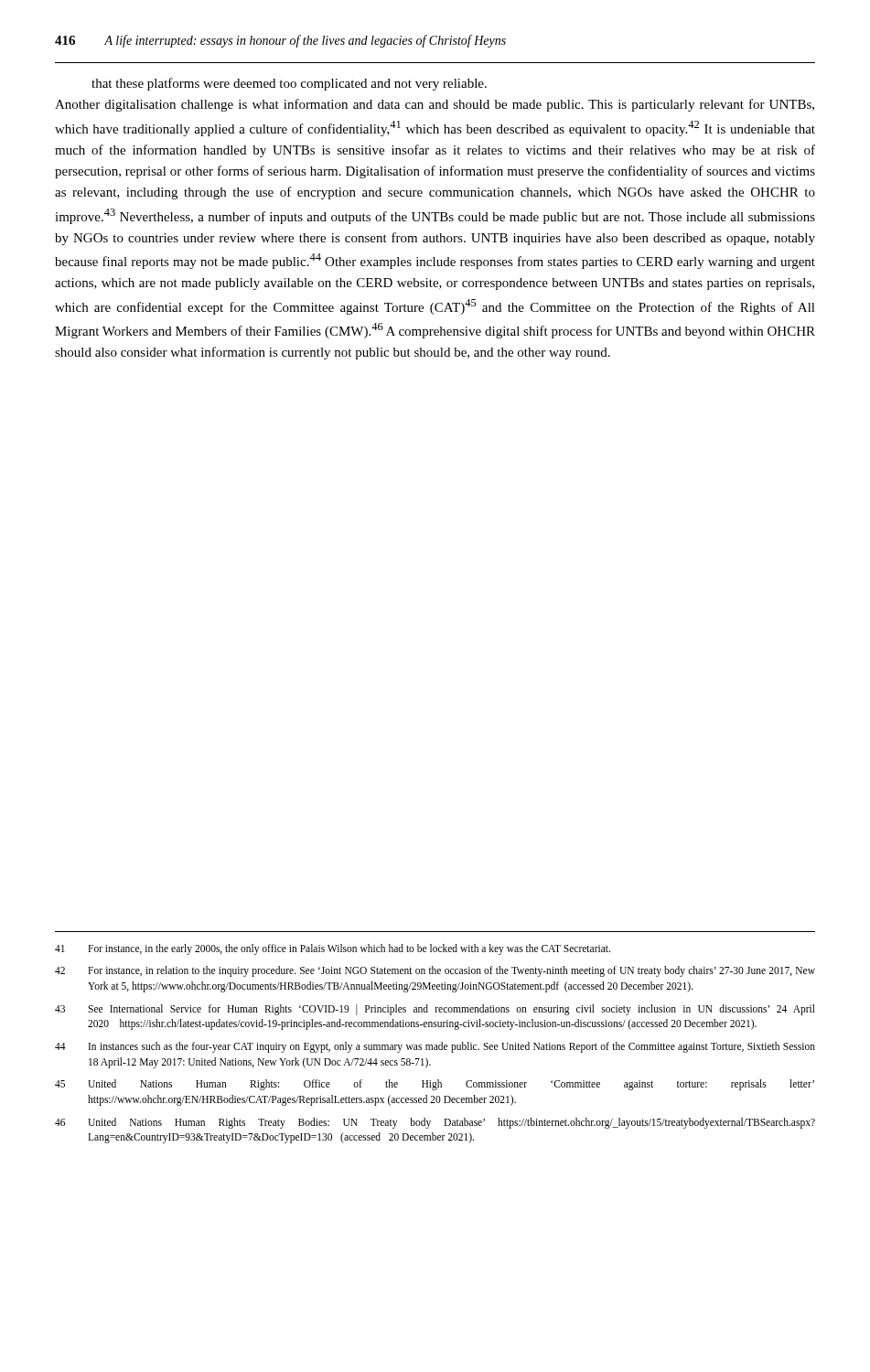
Task: Click on the footnote that says "43 See International"
Action: (x=435, y=1016)
